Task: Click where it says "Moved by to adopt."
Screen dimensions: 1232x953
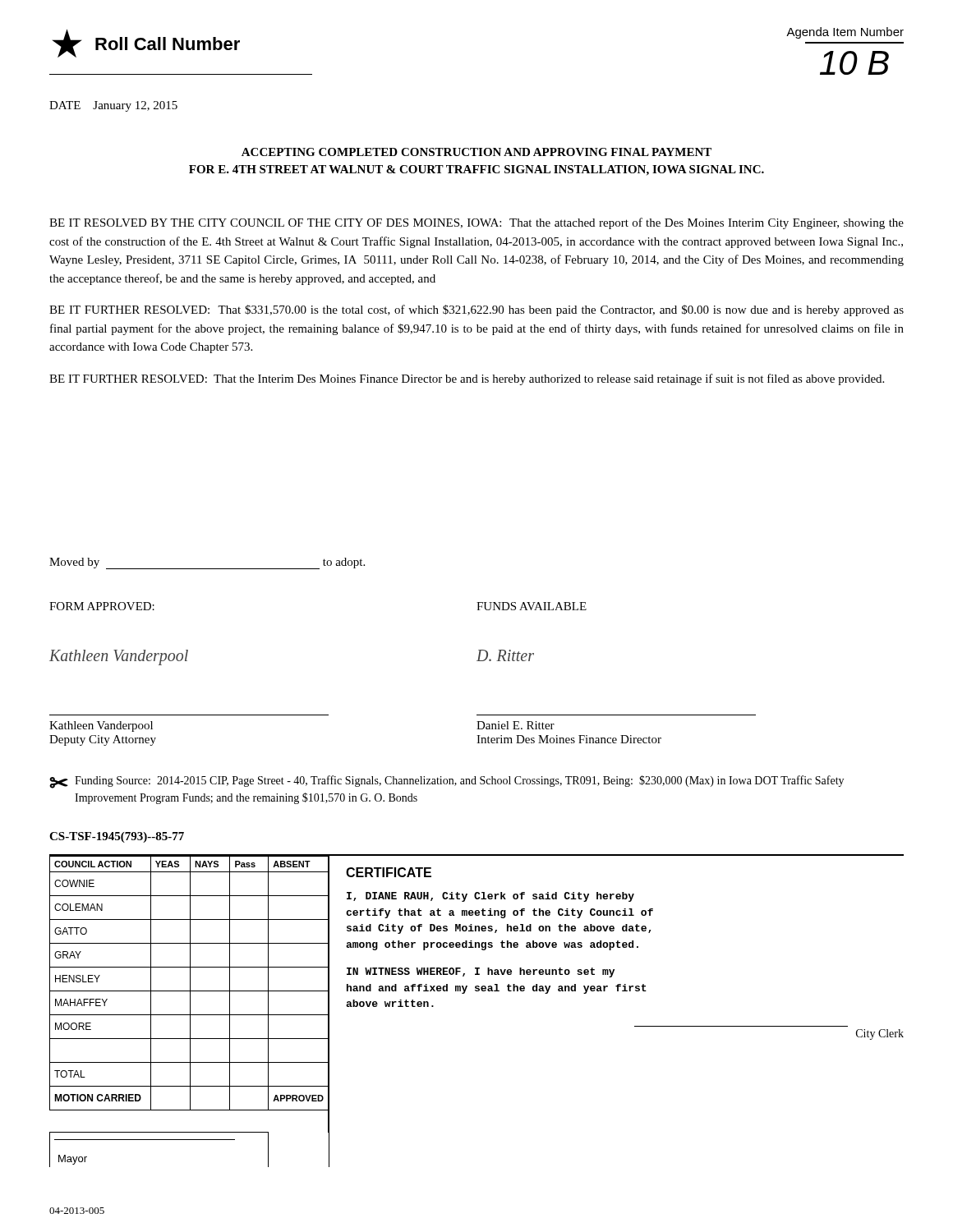Action: (x=208, y=562)
